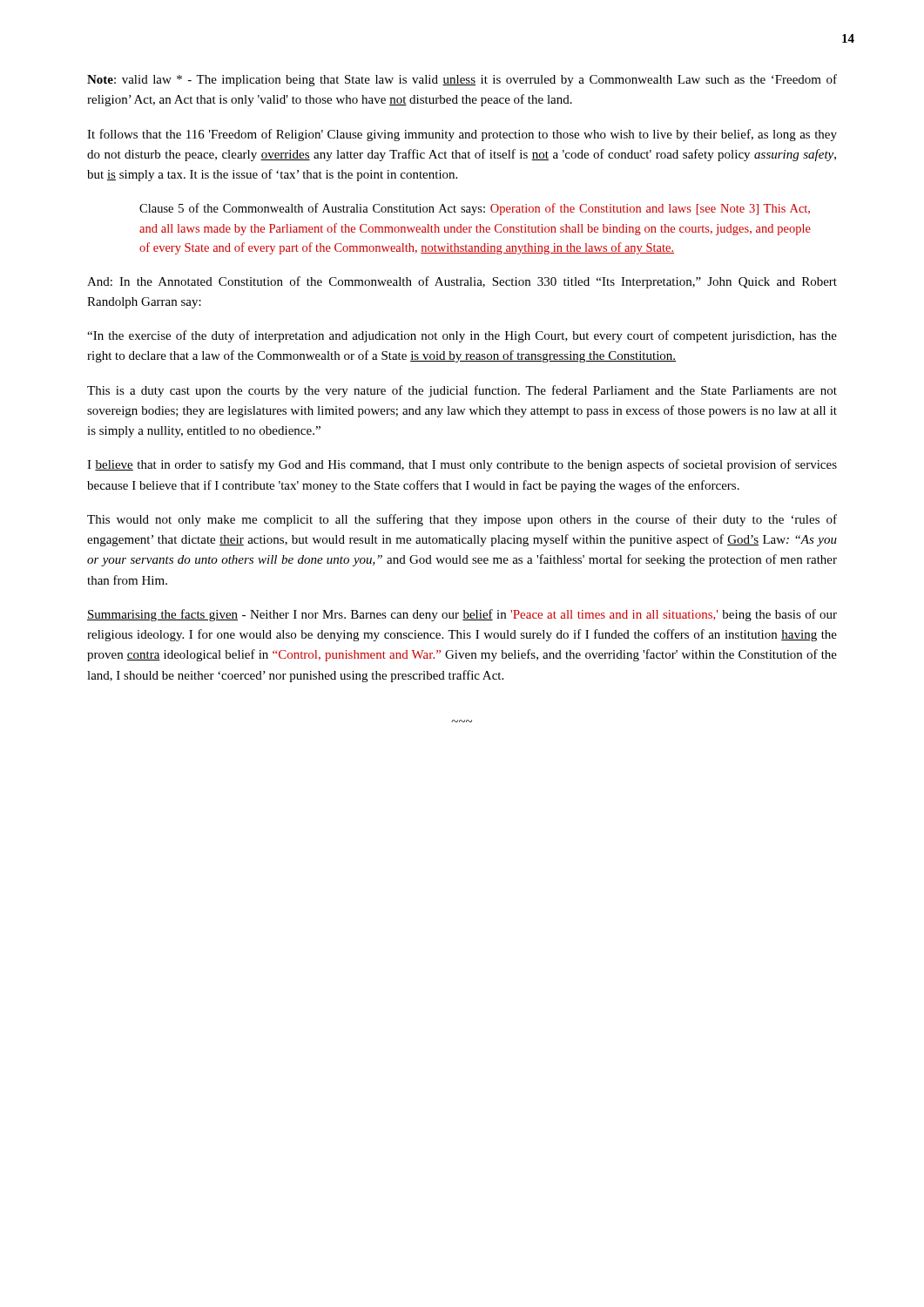The image size is (924, 1307).
Task: Point to the block beginning "I believe that in order to"
Action: tap(462, 475)
